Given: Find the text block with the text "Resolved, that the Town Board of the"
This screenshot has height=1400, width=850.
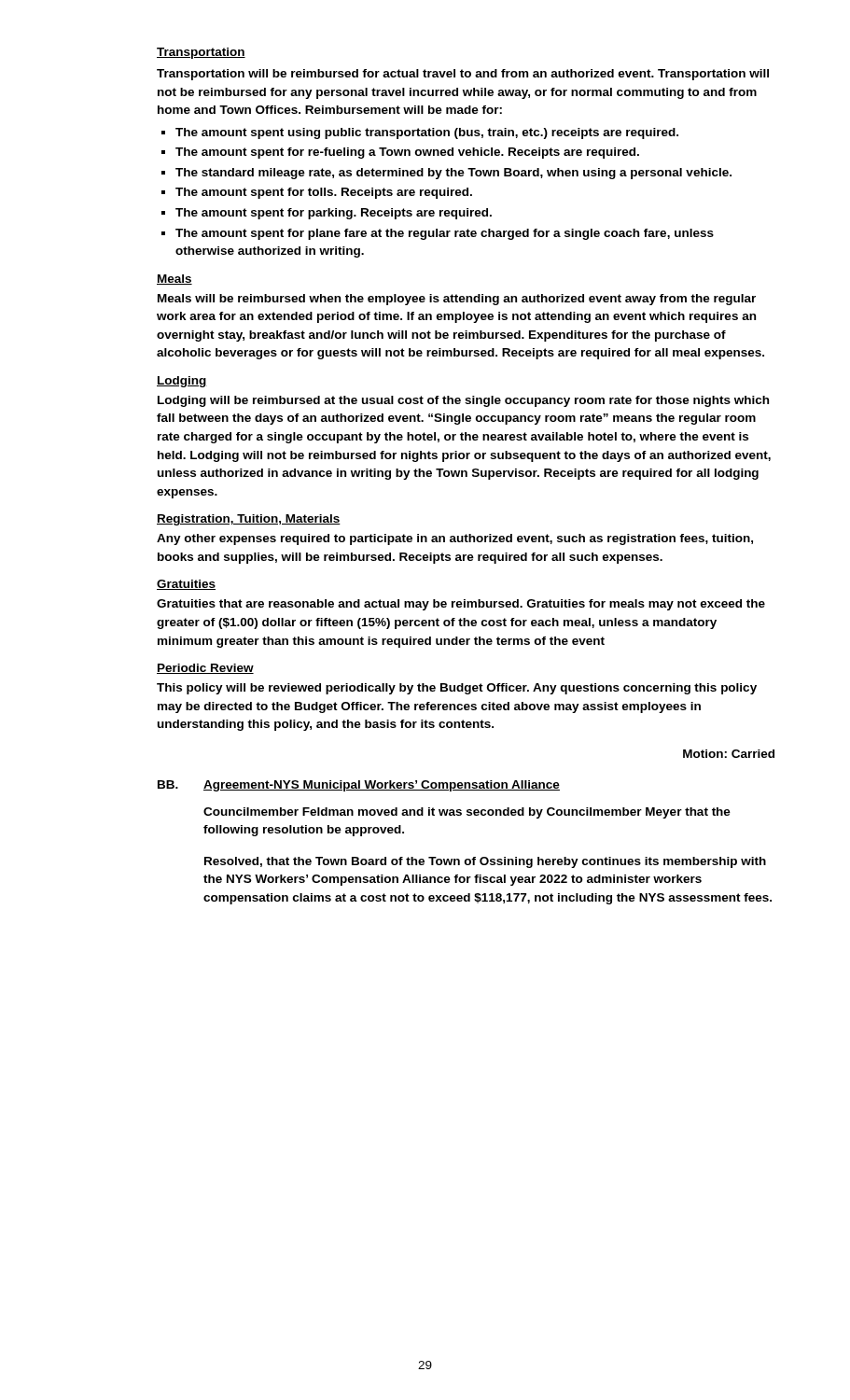Looking at the screenshot, I should (x=488, y=879).
